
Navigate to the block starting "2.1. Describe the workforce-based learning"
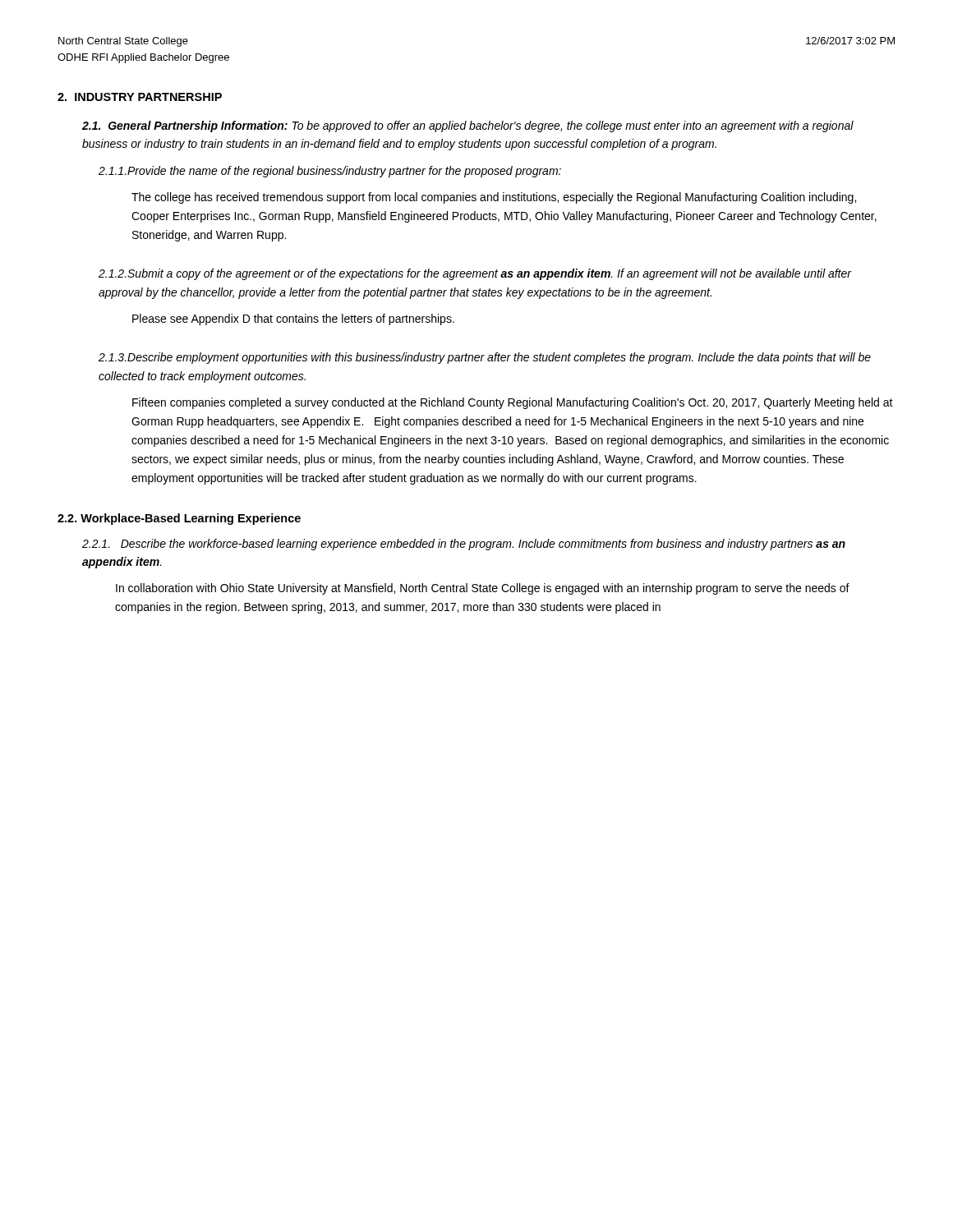point(464,553)
